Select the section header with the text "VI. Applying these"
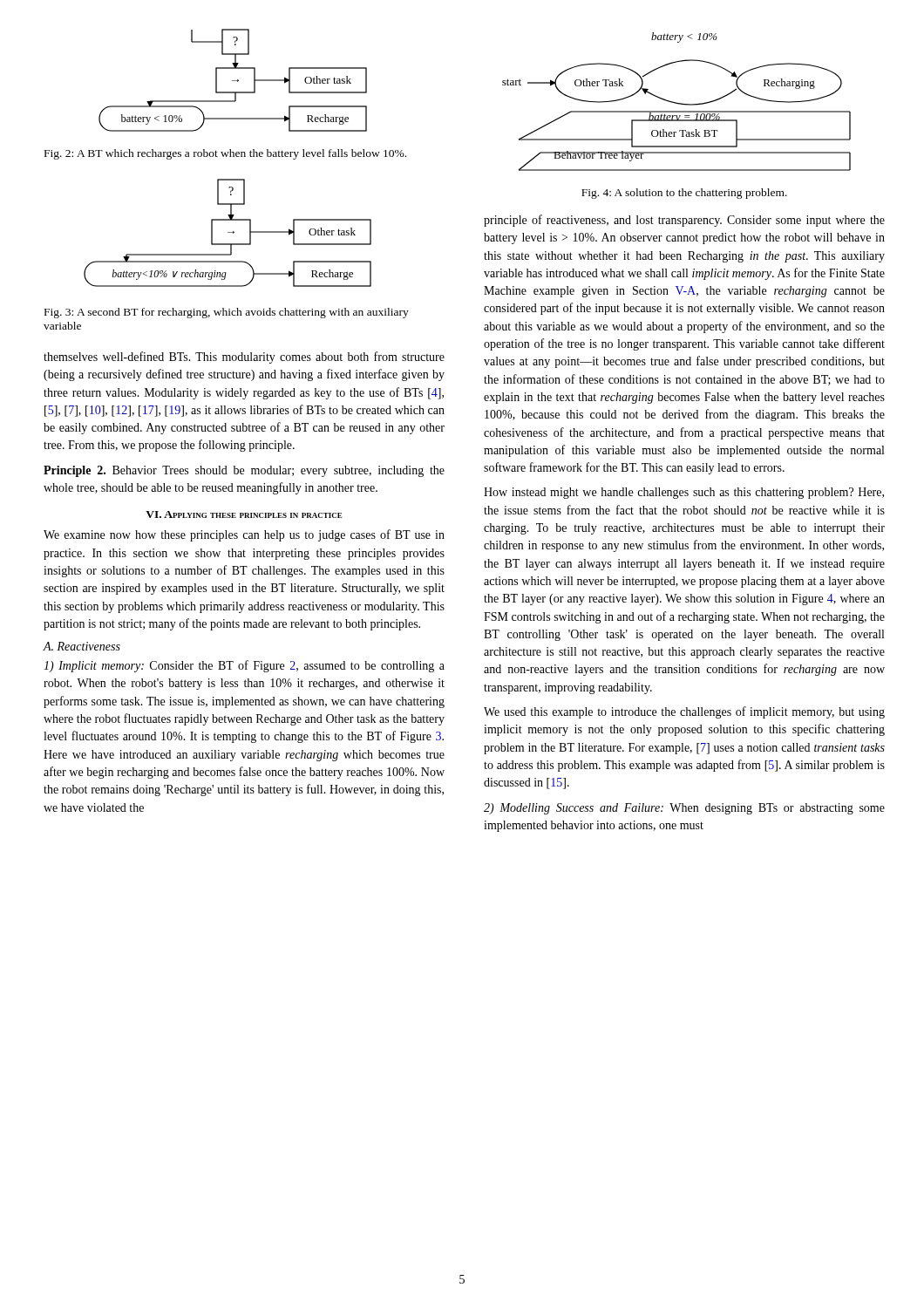The width and height of the screenshot is (924, 1308). click(x=244, y=514)
